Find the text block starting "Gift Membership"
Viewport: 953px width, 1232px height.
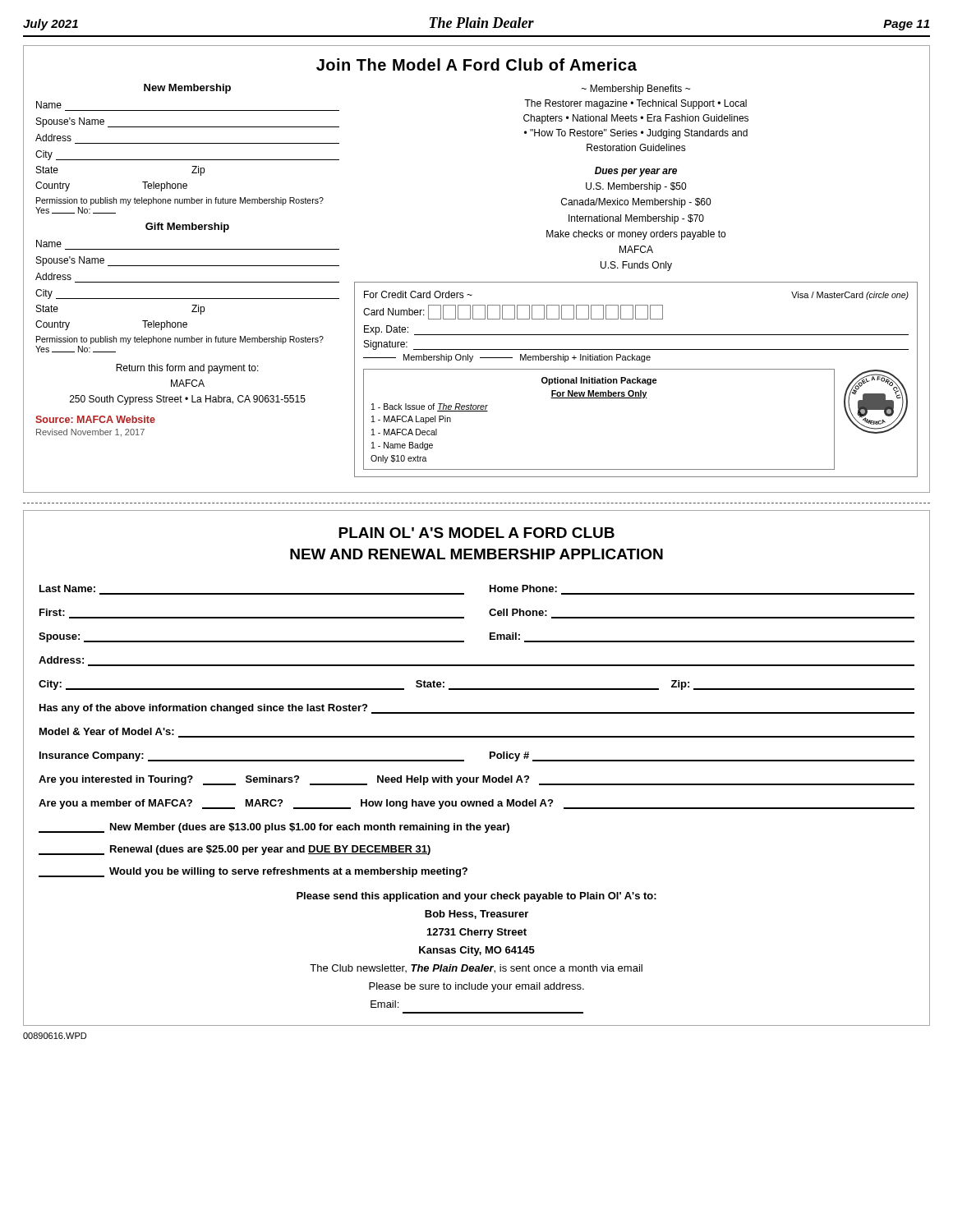point(187,226)
